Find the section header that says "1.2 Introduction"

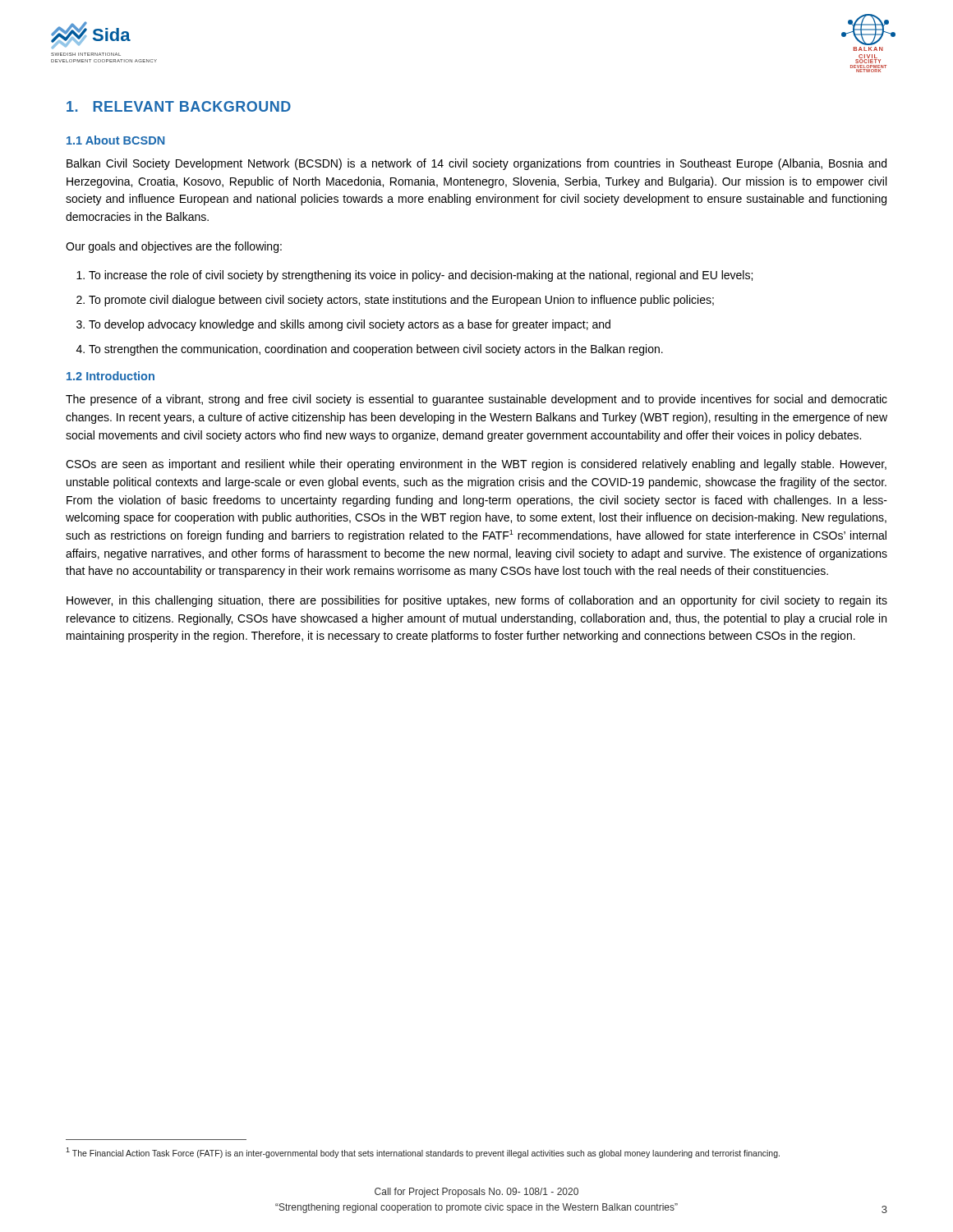(x=110, y=376)
